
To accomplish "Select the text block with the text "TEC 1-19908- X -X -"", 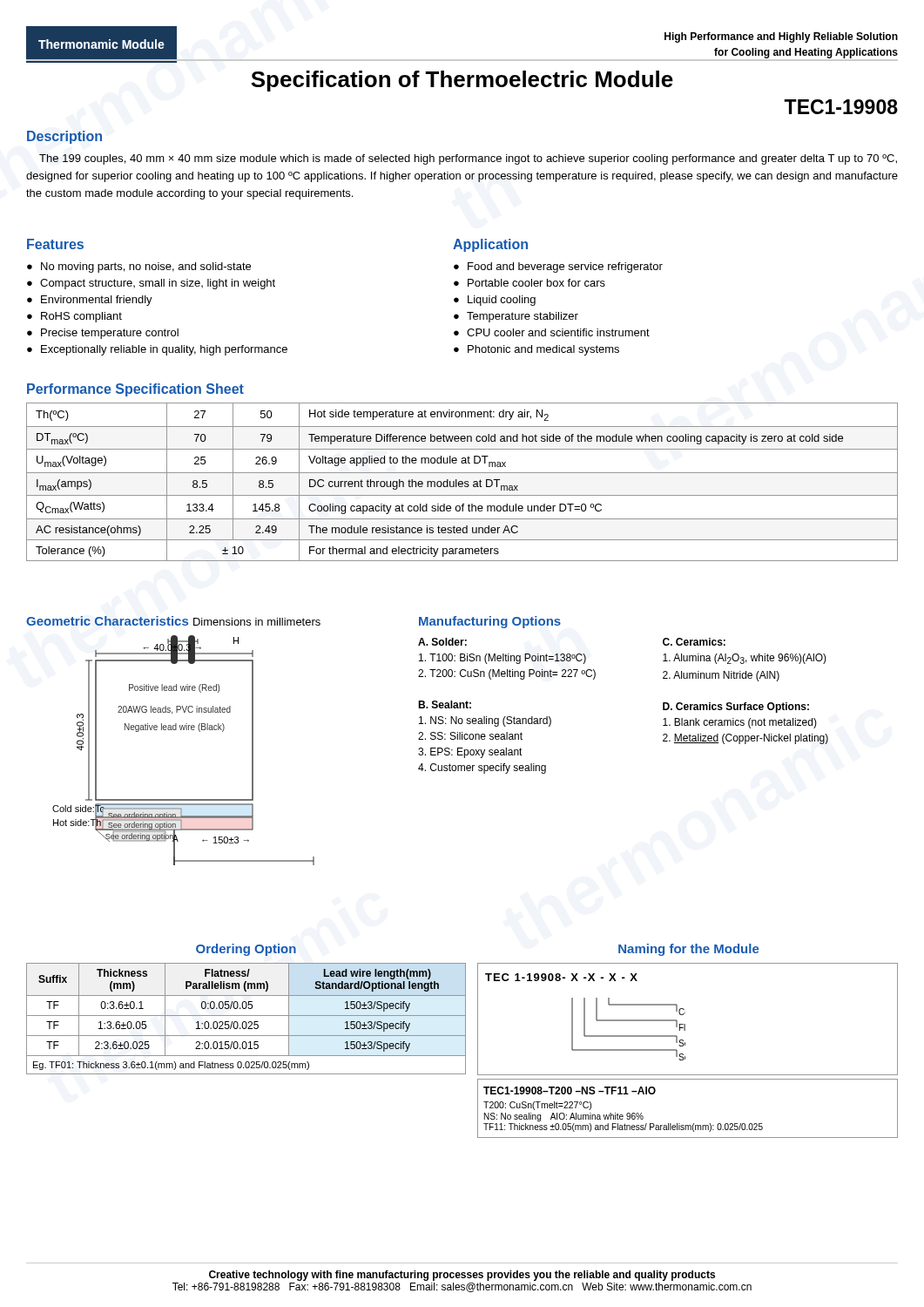I will tap(688, 1050).
